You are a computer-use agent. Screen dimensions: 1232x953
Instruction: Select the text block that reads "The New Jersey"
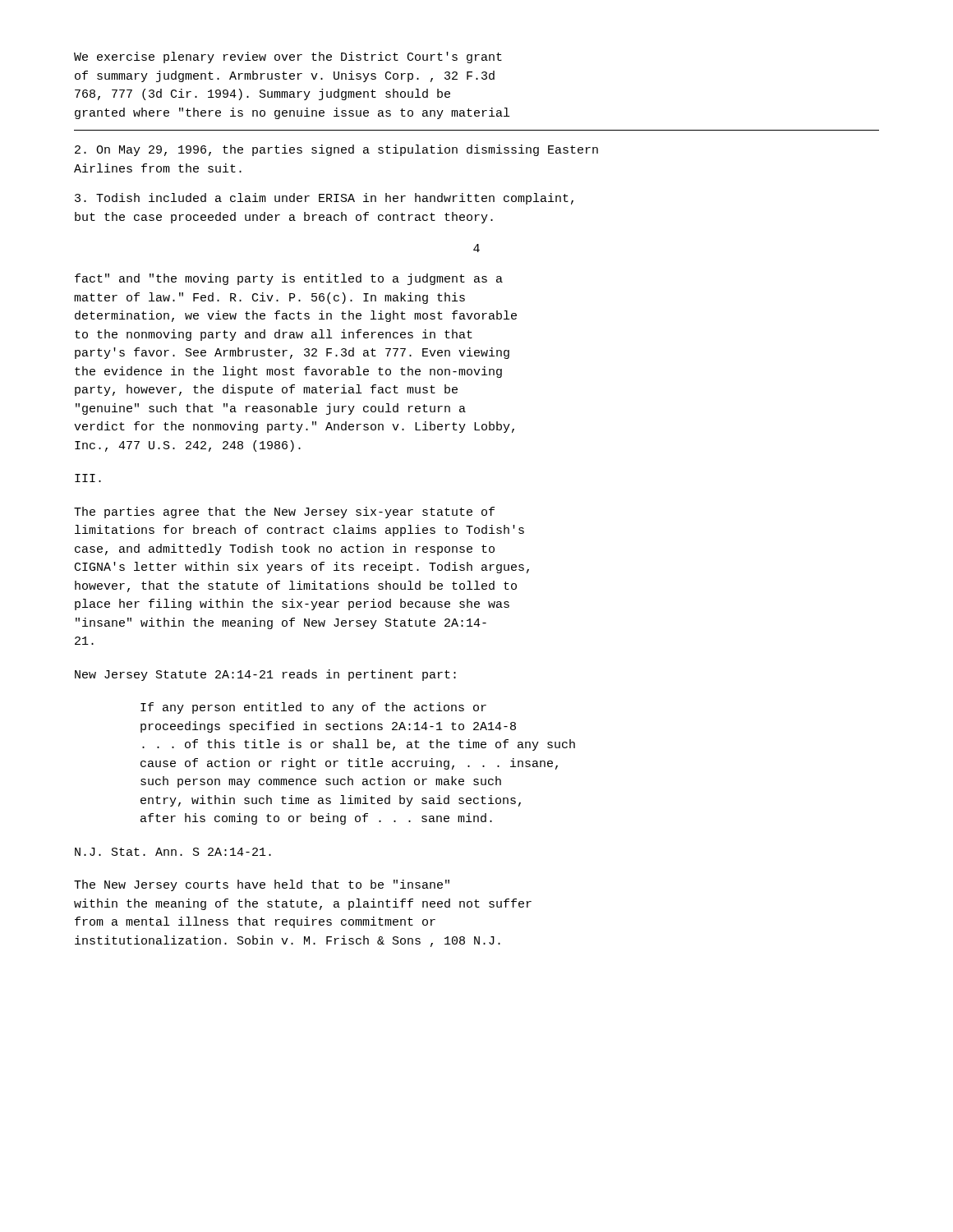tap(303, 914)
